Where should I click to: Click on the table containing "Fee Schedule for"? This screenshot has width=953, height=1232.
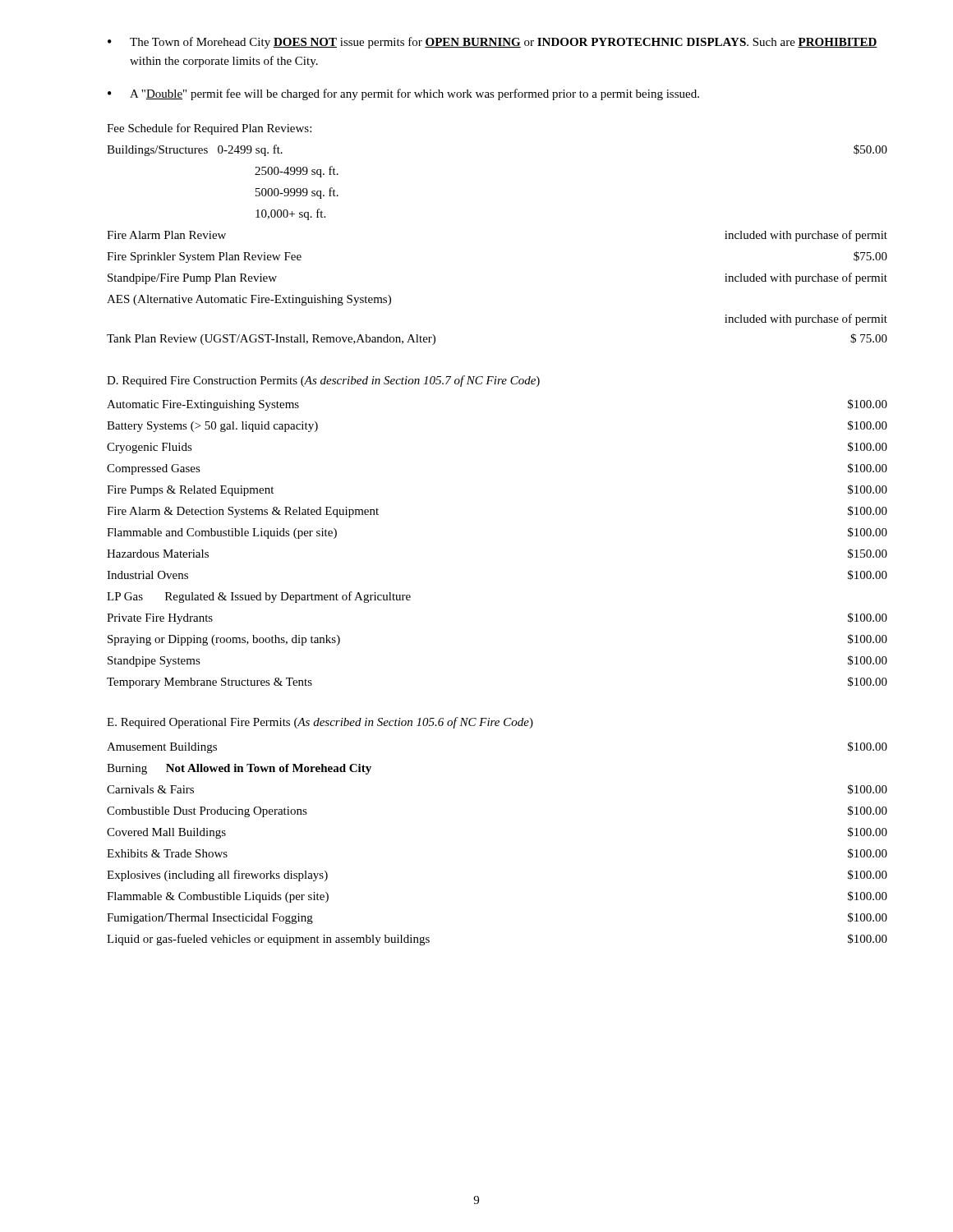coord(497,233)
